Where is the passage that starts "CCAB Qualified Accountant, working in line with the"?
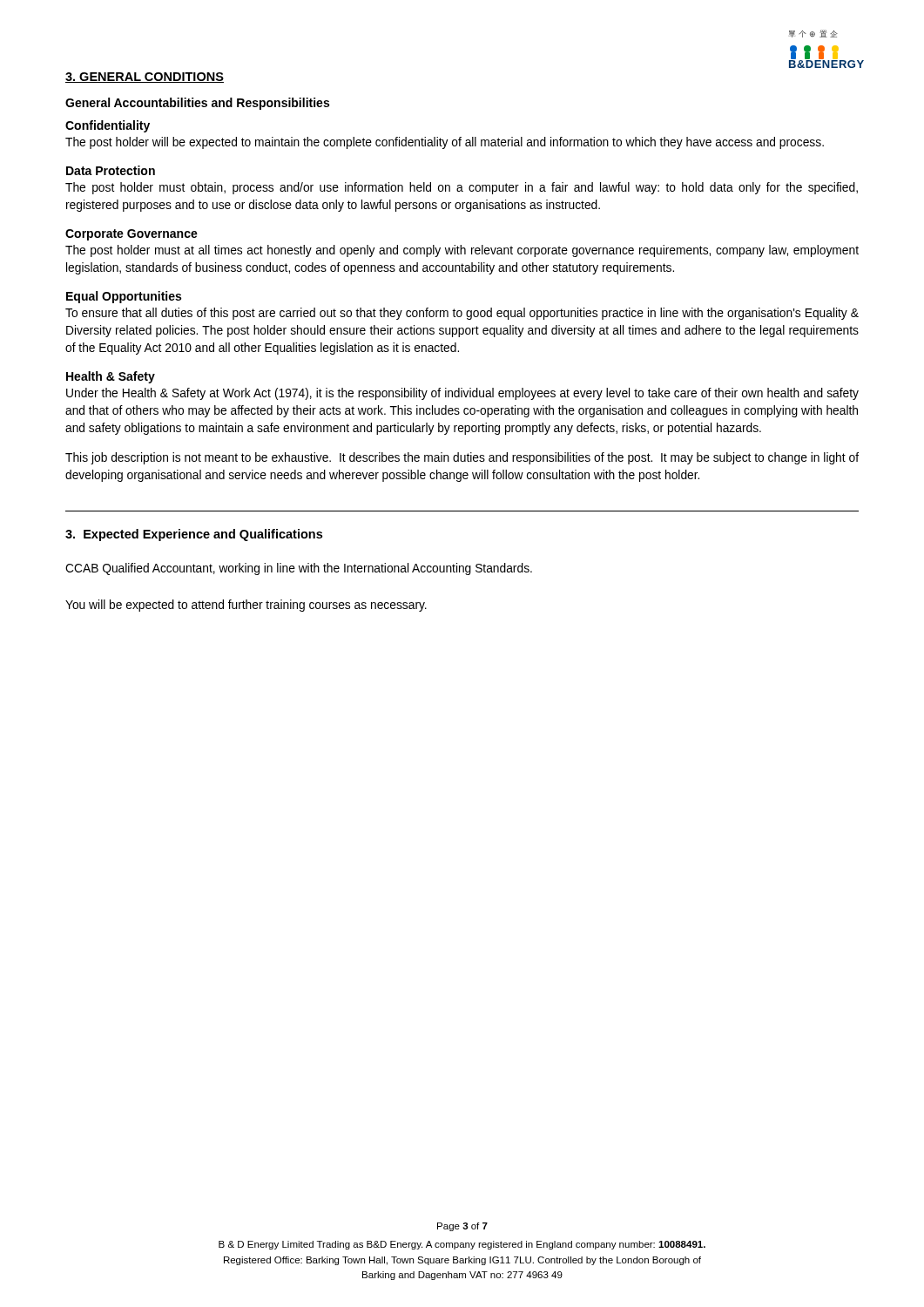 (x=299, y=569)
